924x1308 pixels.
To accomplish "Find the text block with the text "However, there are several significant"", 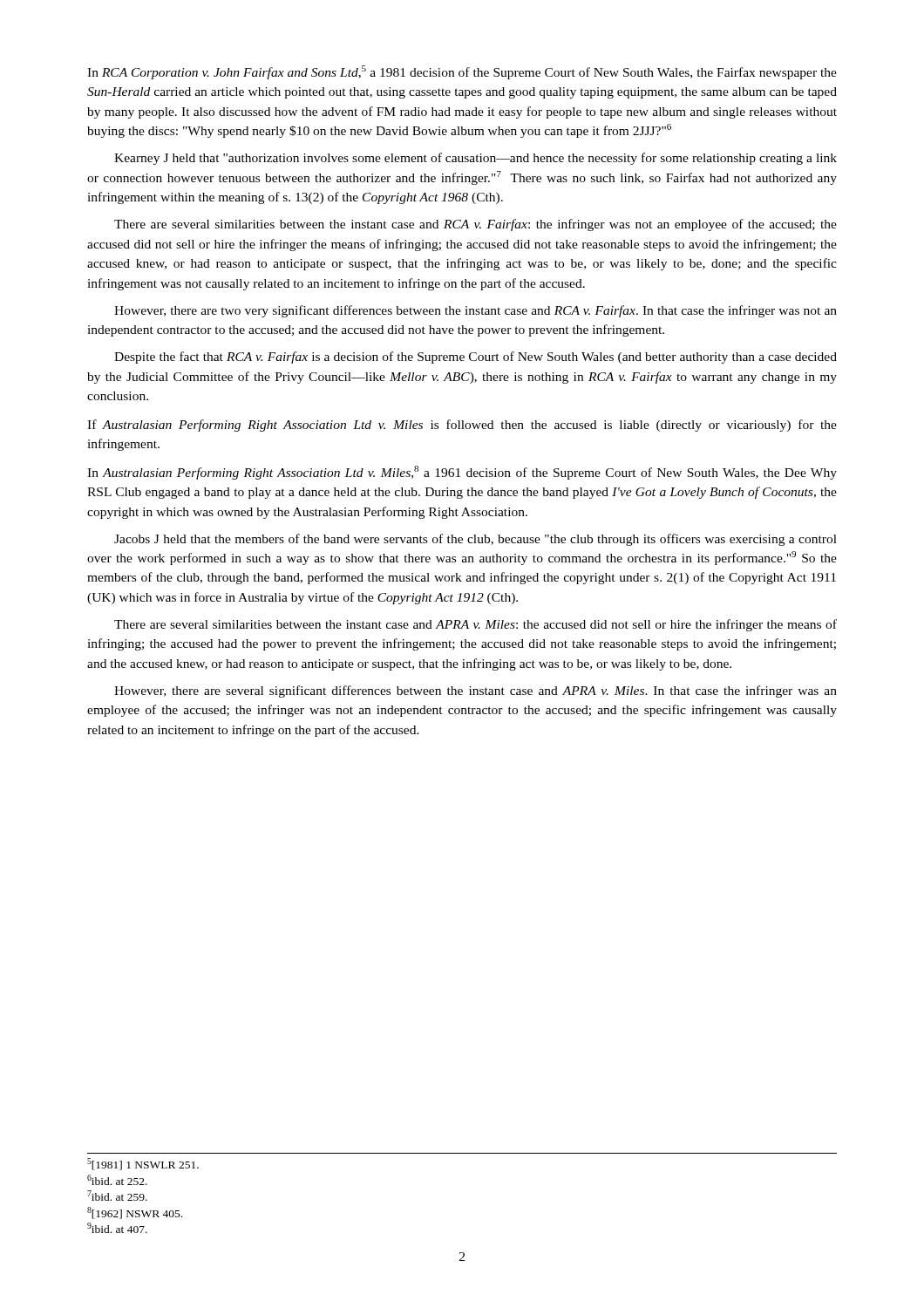I will point(462,710).
